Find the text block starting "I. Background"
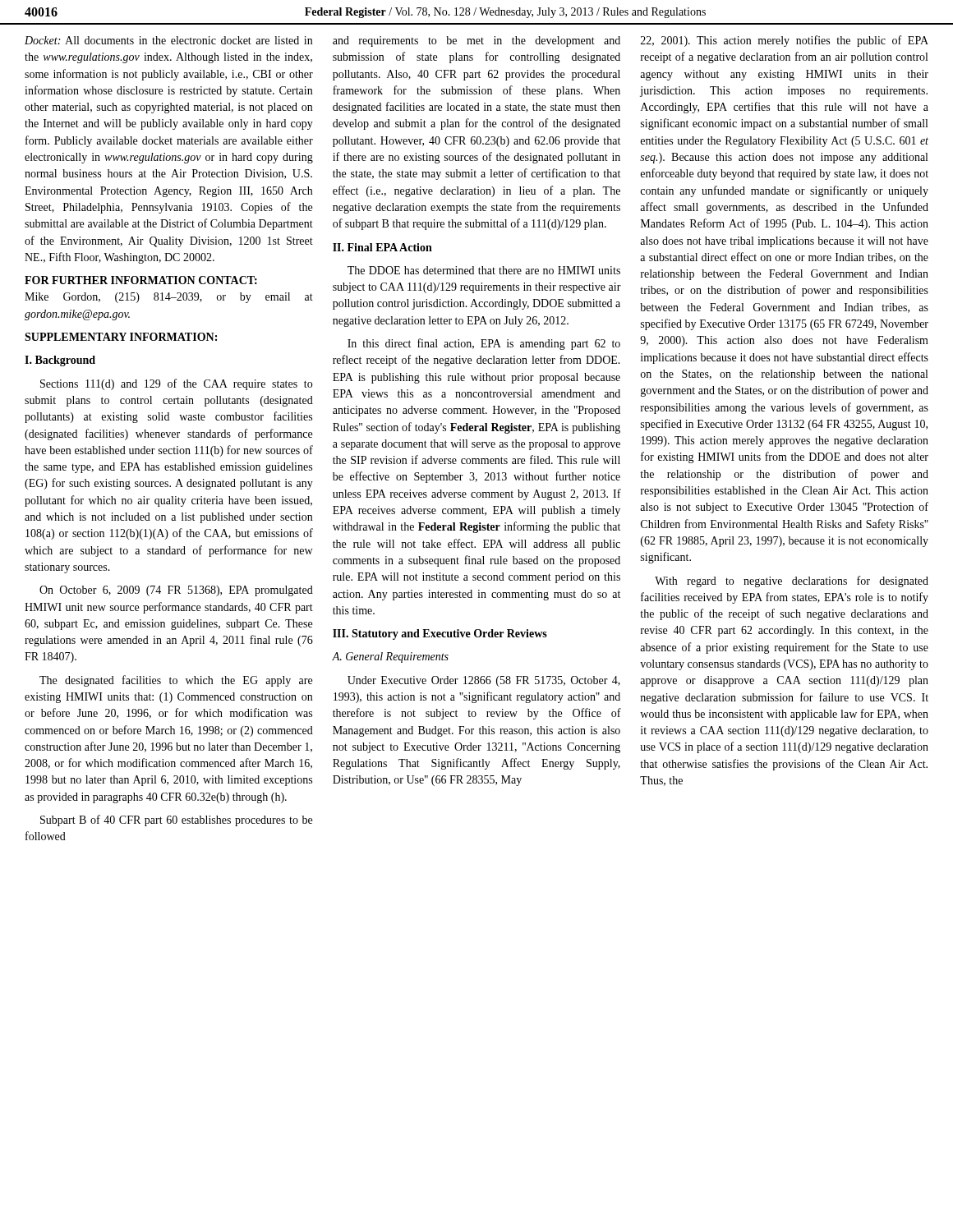 click(60, 361)
